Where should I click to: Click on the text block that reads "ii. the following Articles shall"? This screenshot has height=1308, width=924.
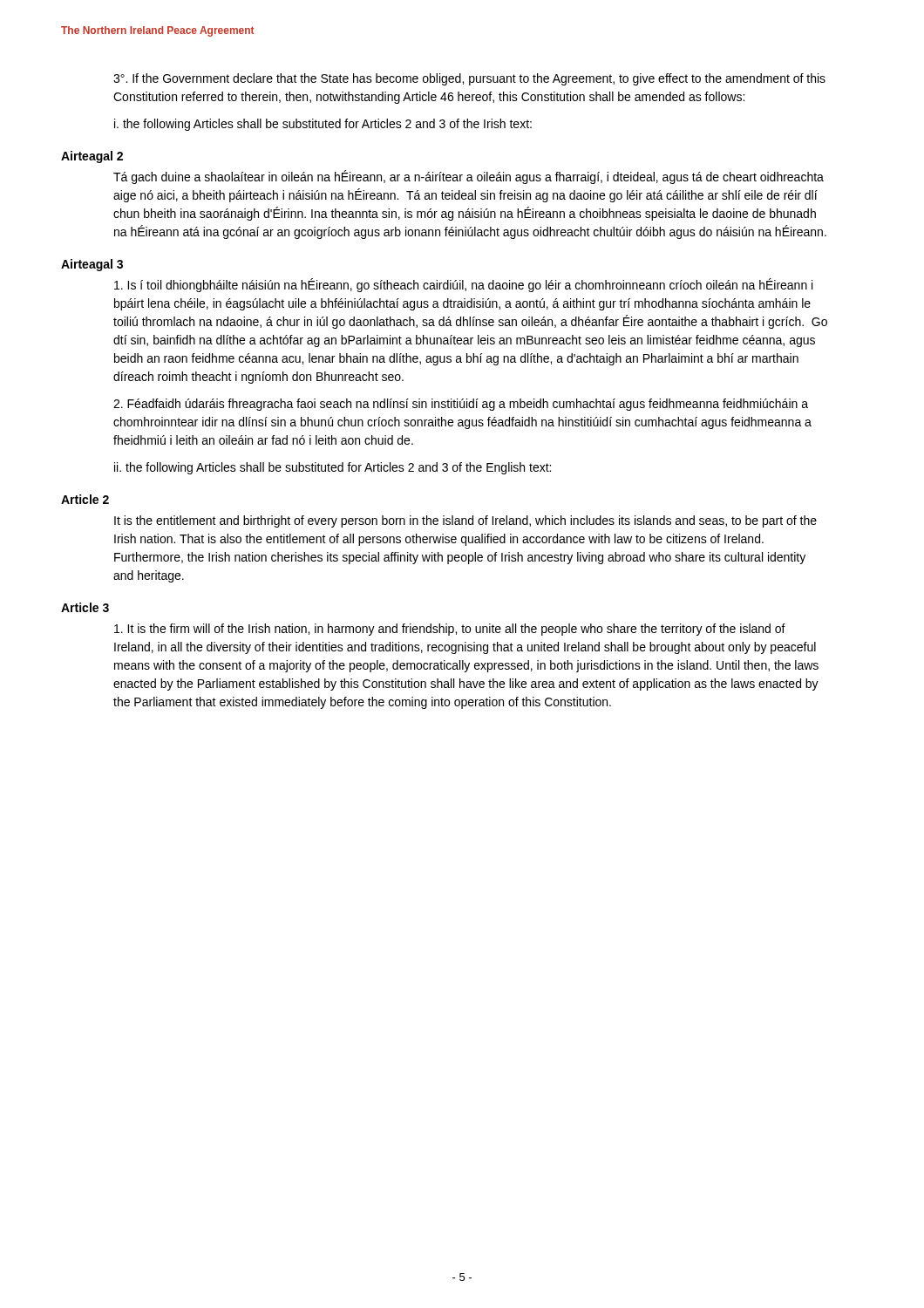(x=471, y=468)
